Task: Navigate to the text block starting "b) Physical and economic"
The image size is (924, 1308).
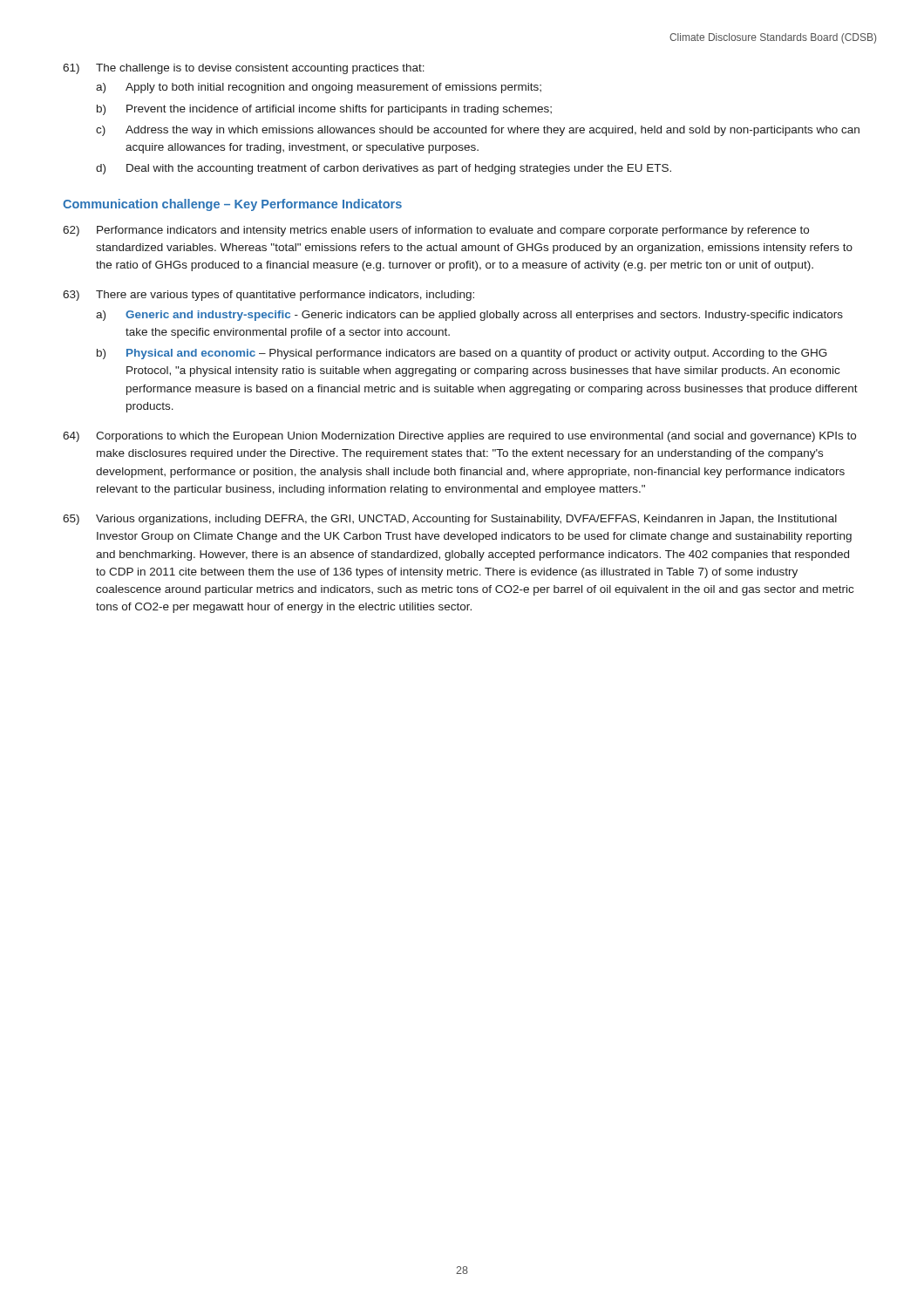Action: pyautogui.click(x=479, y=380)
